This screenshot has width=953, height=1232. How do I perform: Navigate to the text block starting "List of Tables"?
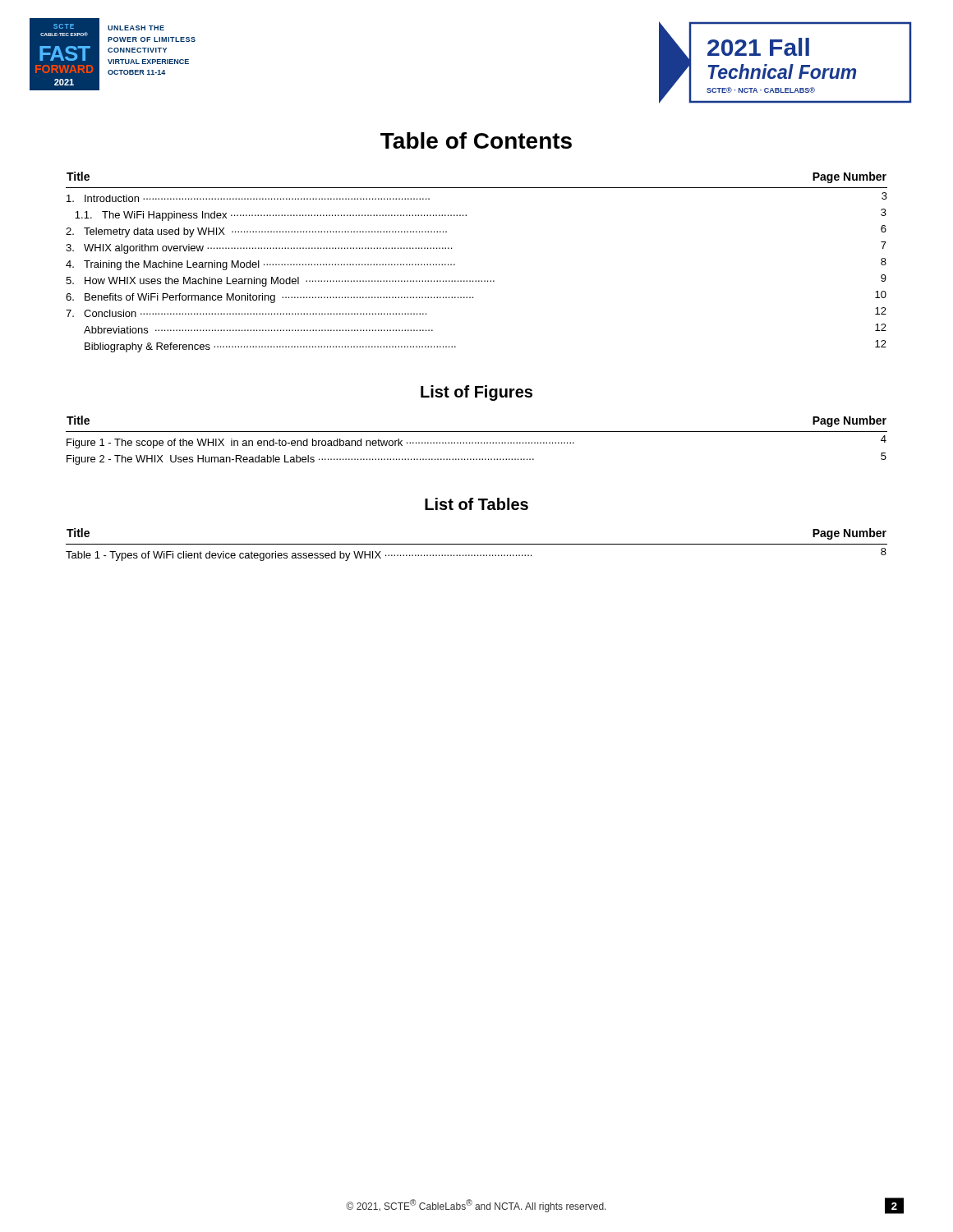(x=476, y=504)
